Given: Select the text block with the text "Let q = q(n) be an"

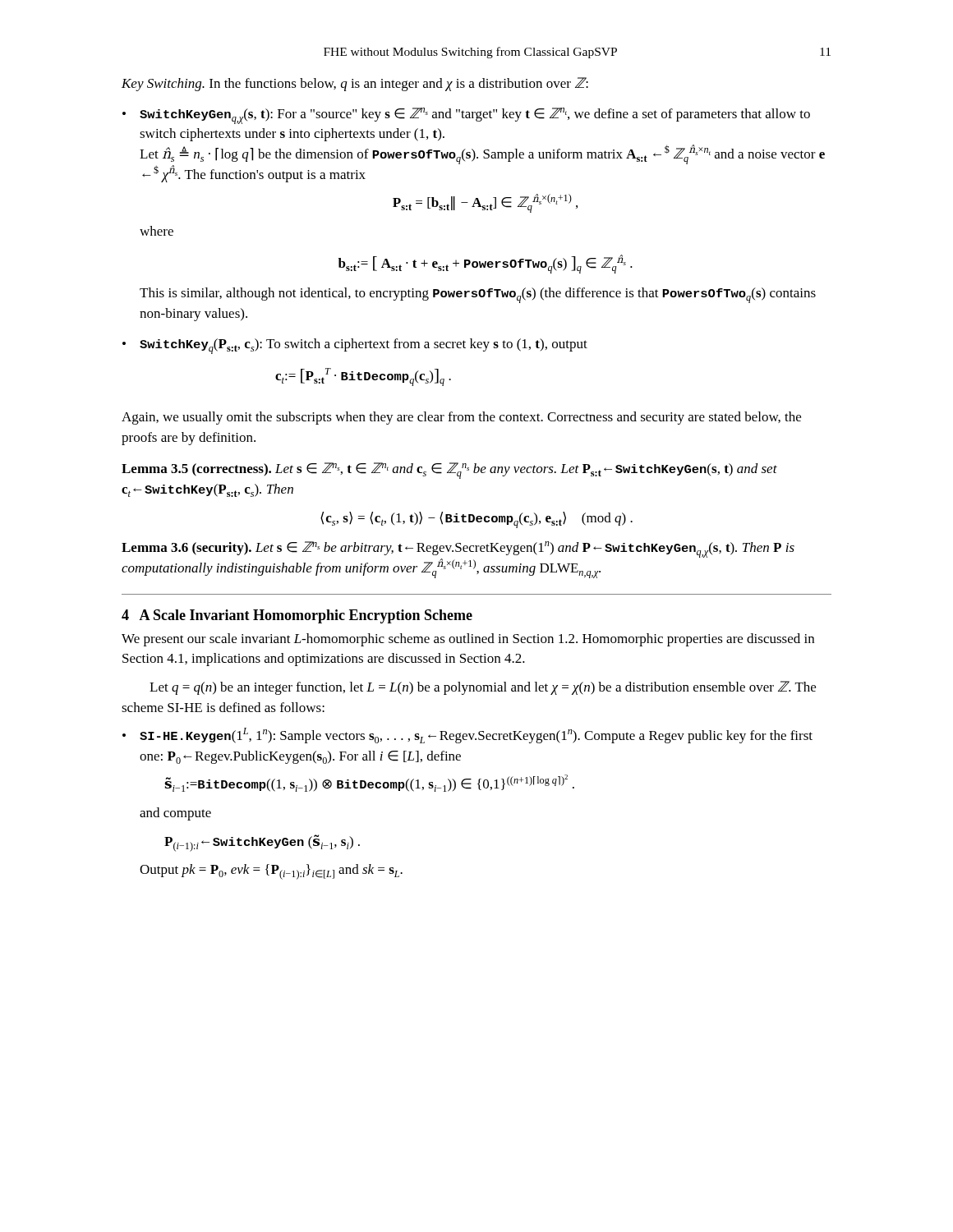Looking at the screenshot, I should coord(469,697).
